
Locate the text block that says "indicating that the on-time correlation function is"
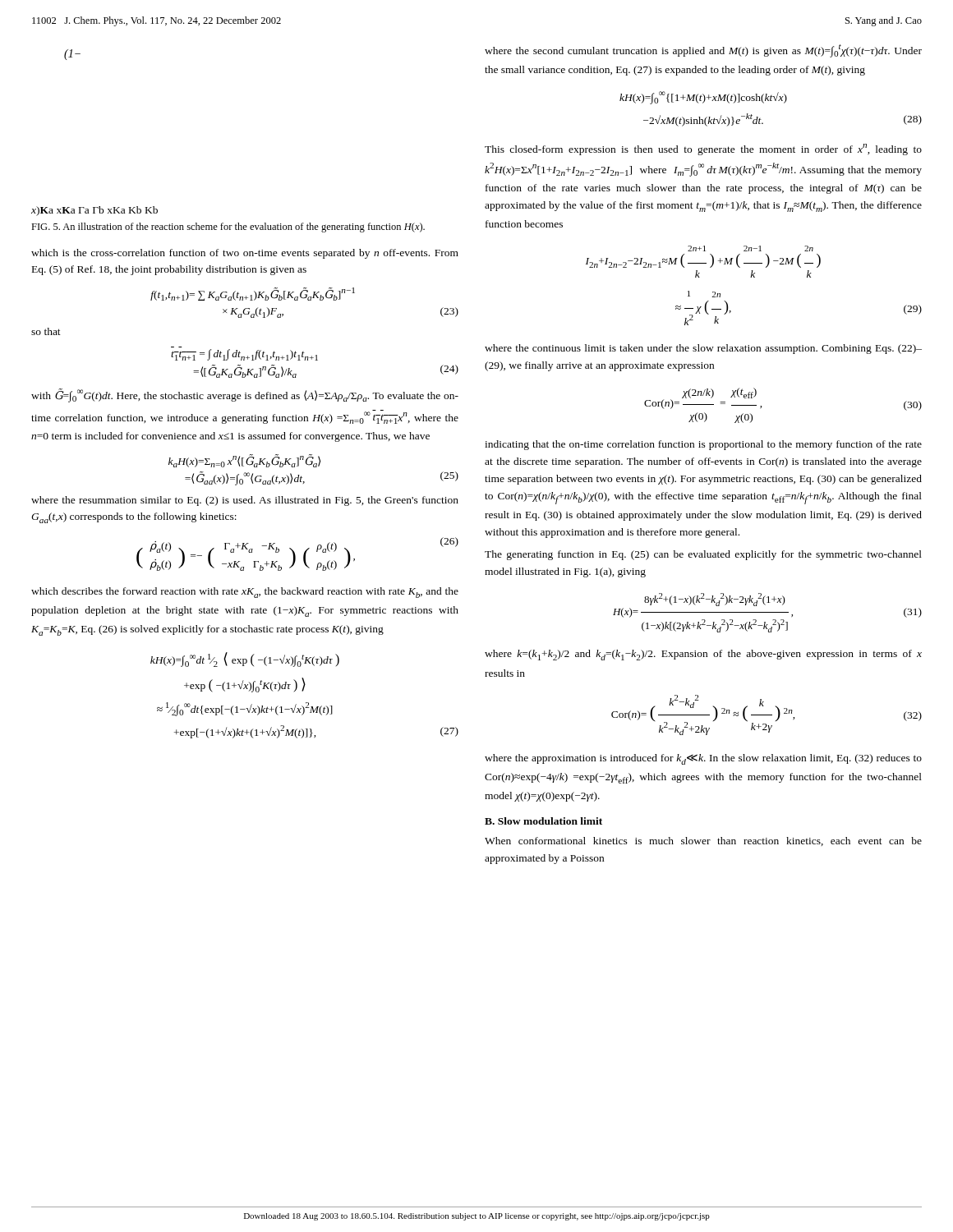[x=703, y=488]
